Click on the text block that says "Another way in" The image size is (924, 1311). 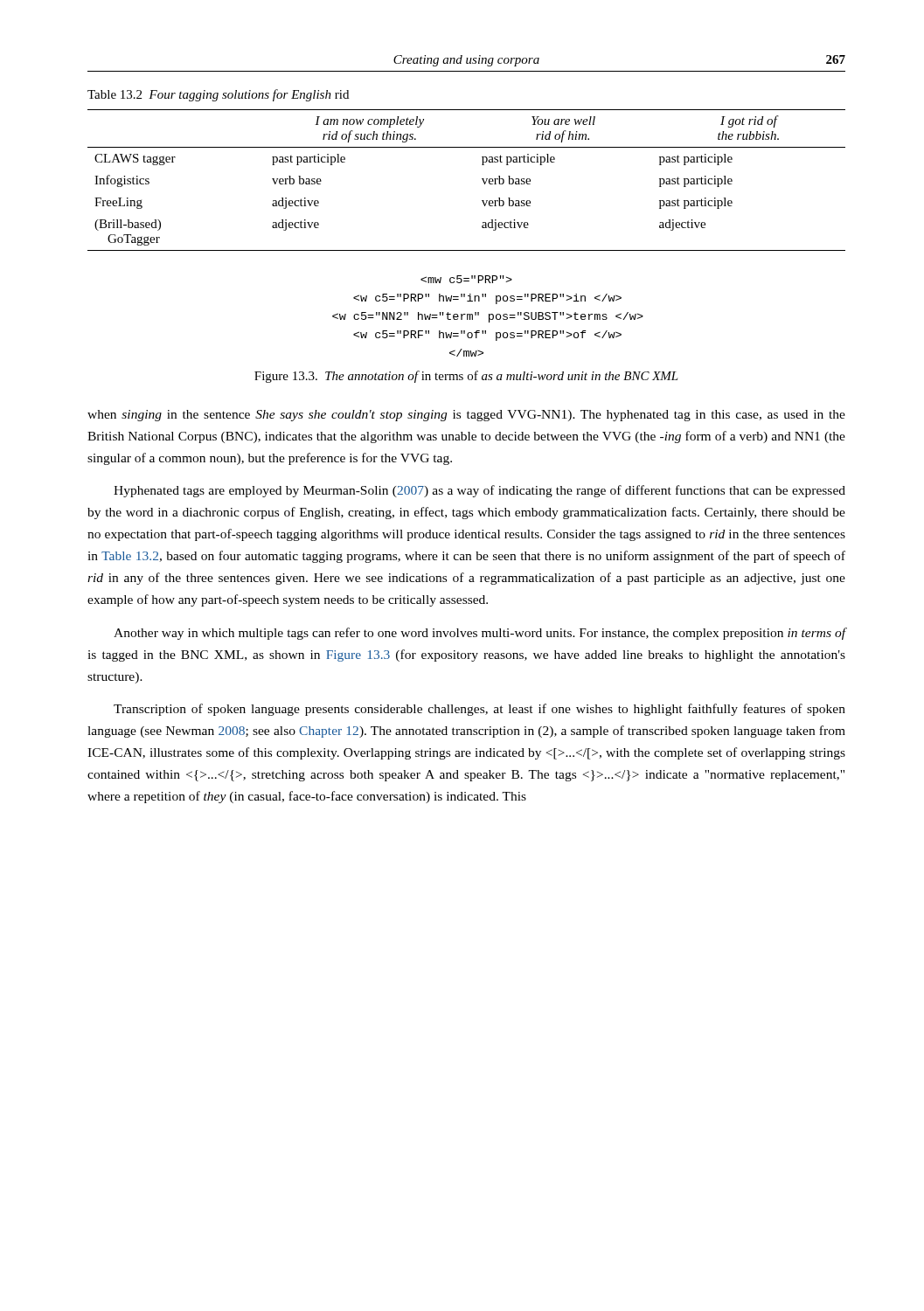(466, 654)
